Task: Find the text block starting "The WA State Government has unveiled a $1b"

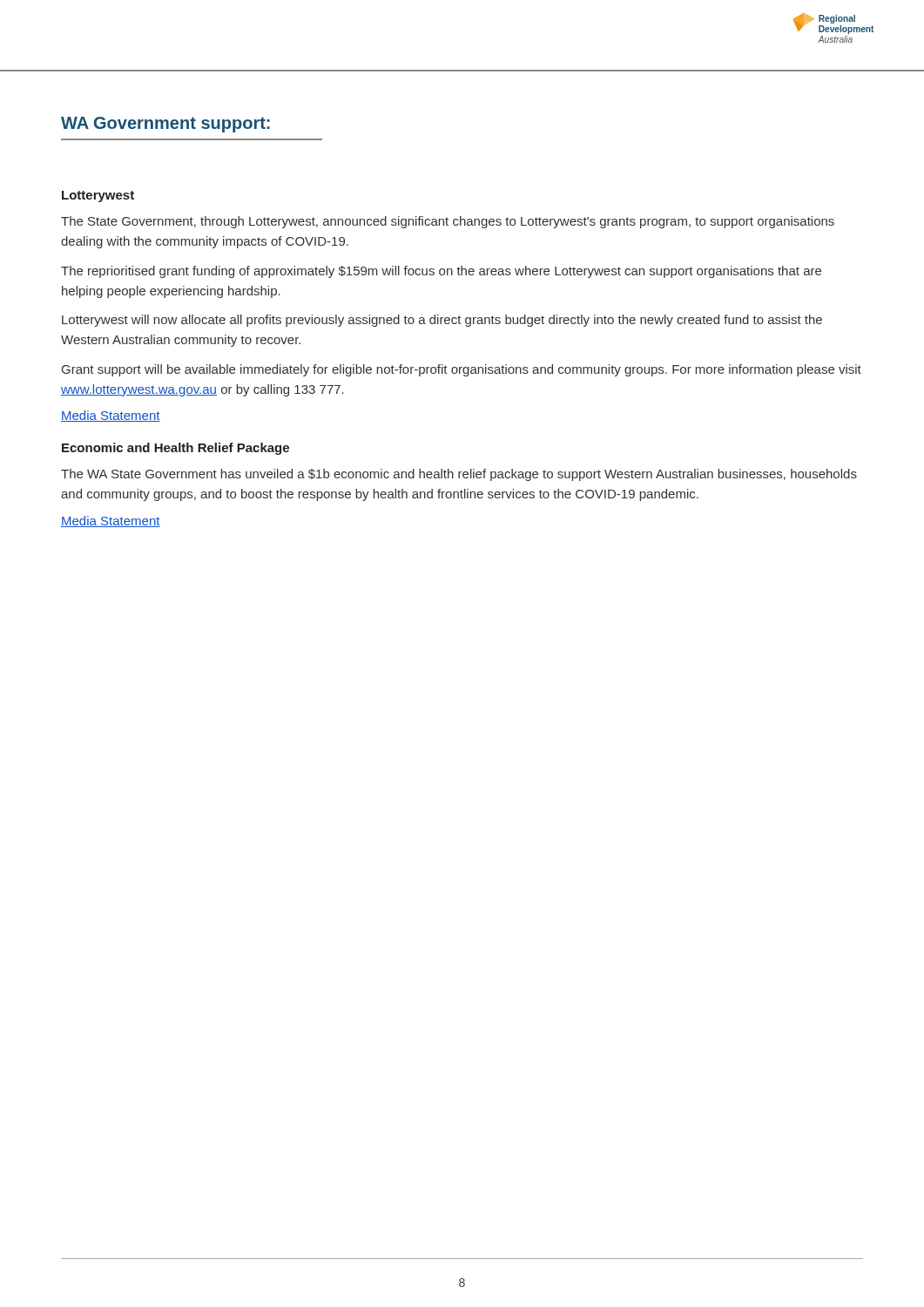Action: (459, 484)
